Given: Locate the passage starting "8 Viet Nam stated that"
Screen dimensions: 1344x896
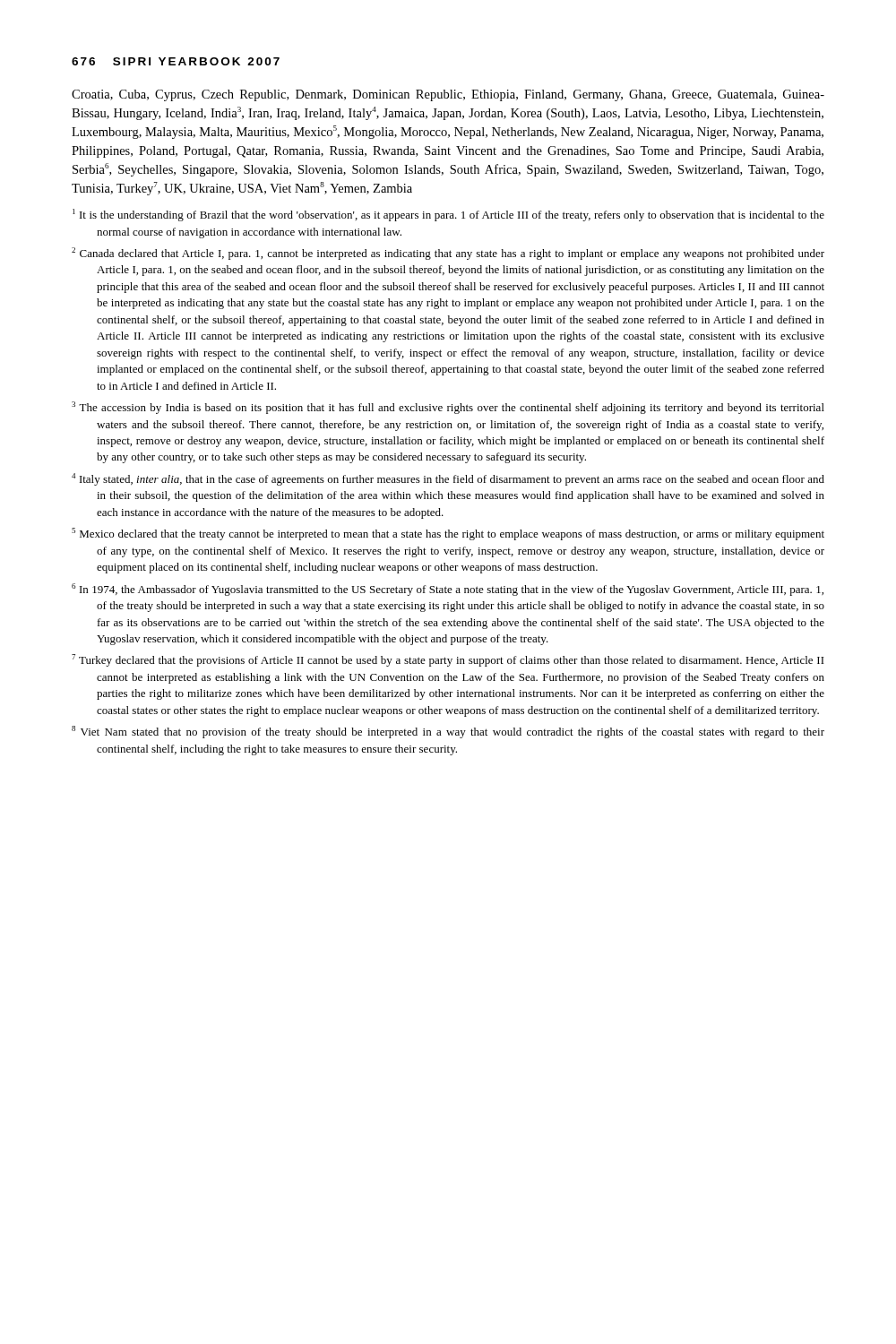Looking at the screenshot, I should coord(448,740).
